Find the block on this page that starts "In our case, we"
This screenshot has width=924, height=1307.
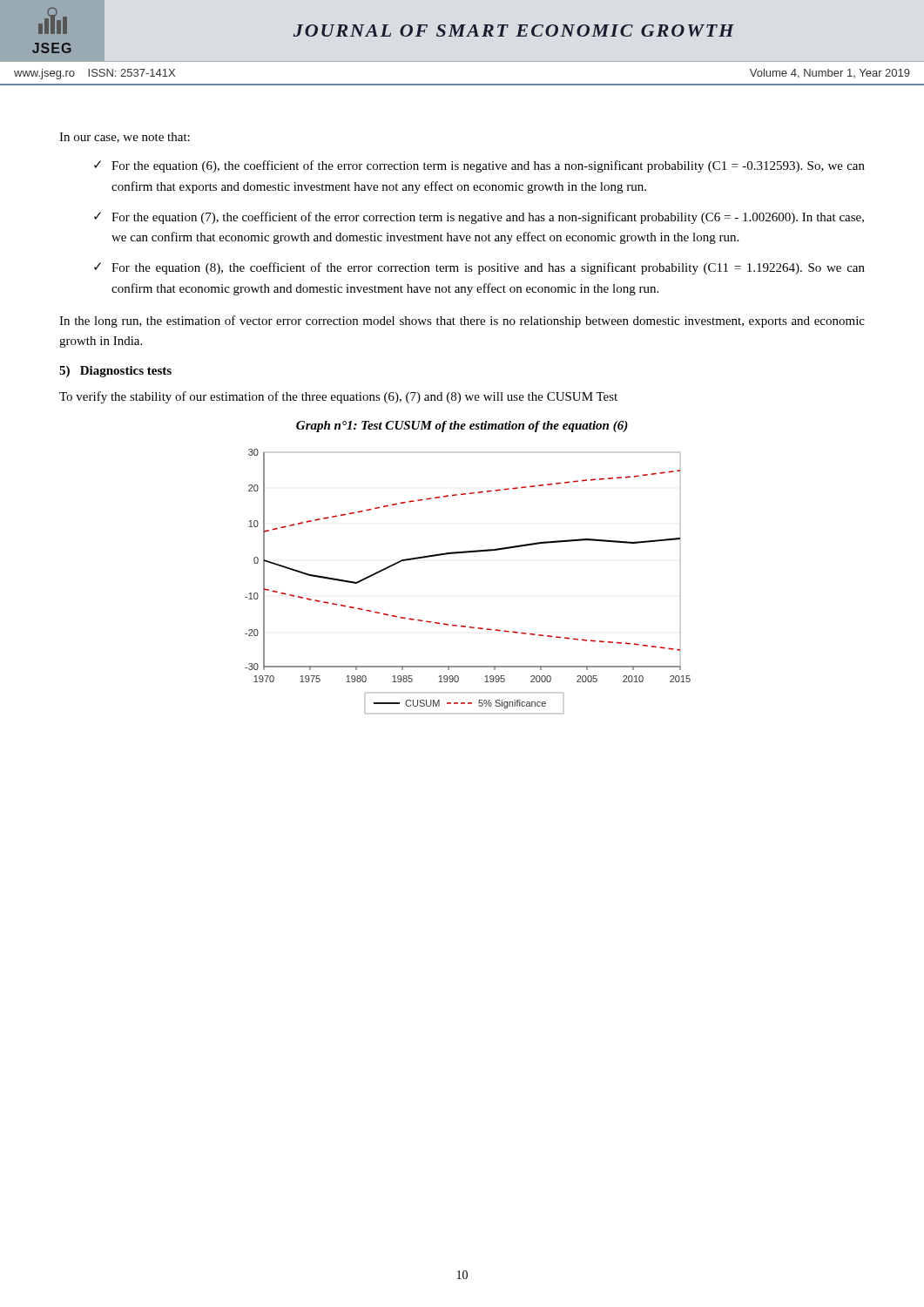[x=125, y=137]
